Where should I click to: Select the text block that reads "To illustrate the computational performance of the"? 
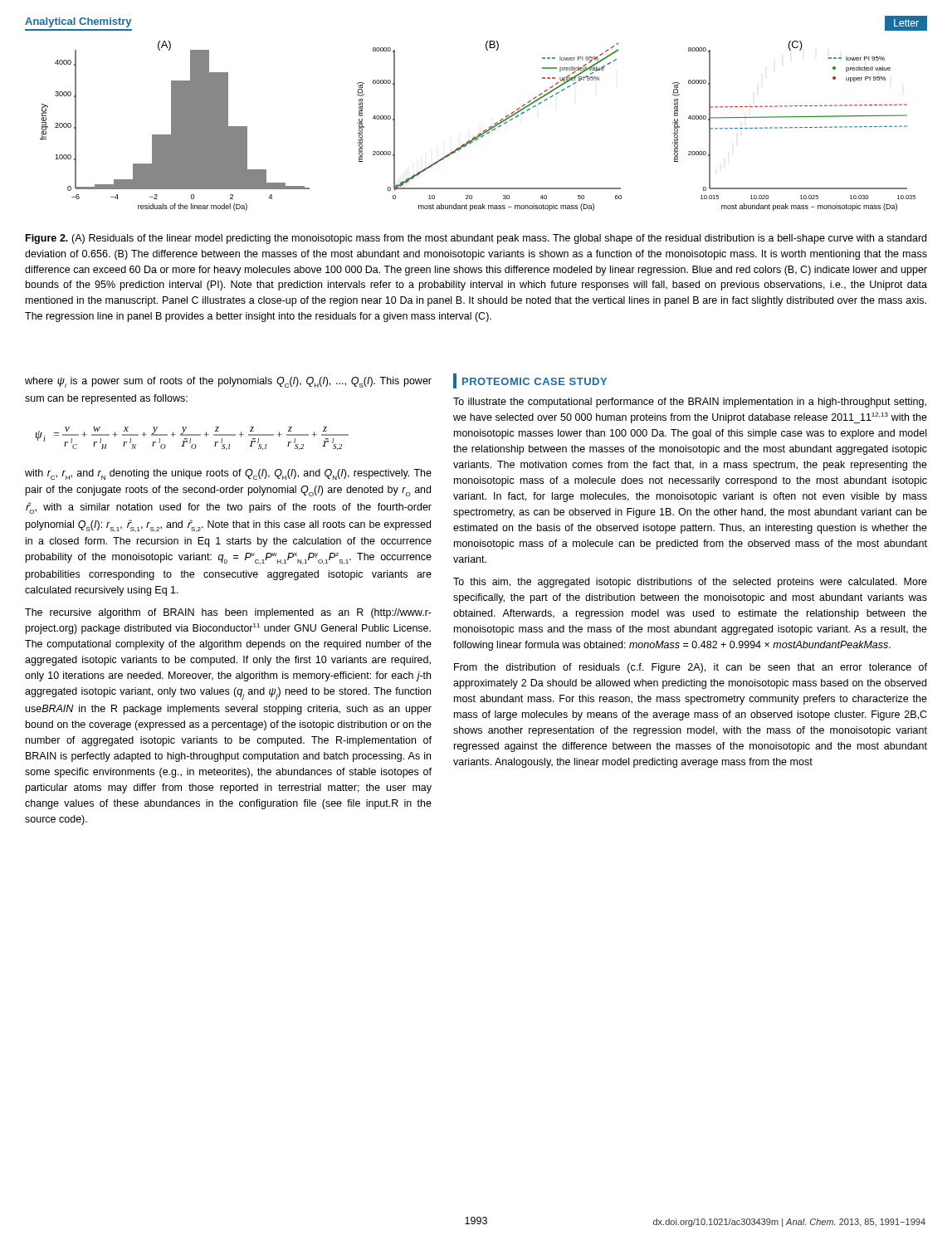690,582
